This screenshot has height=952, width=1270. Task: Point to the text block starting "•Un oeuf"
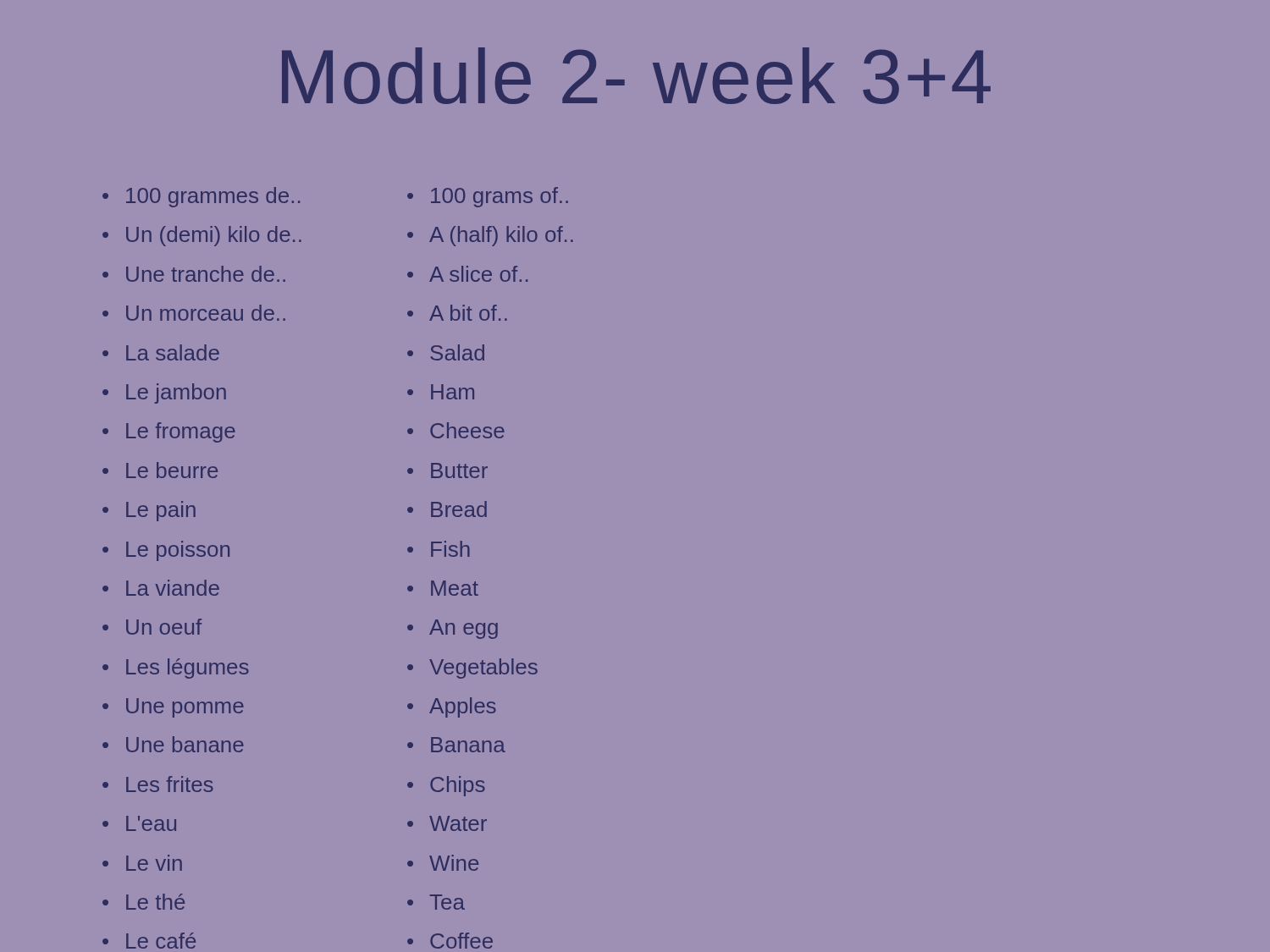coord(152,627)
